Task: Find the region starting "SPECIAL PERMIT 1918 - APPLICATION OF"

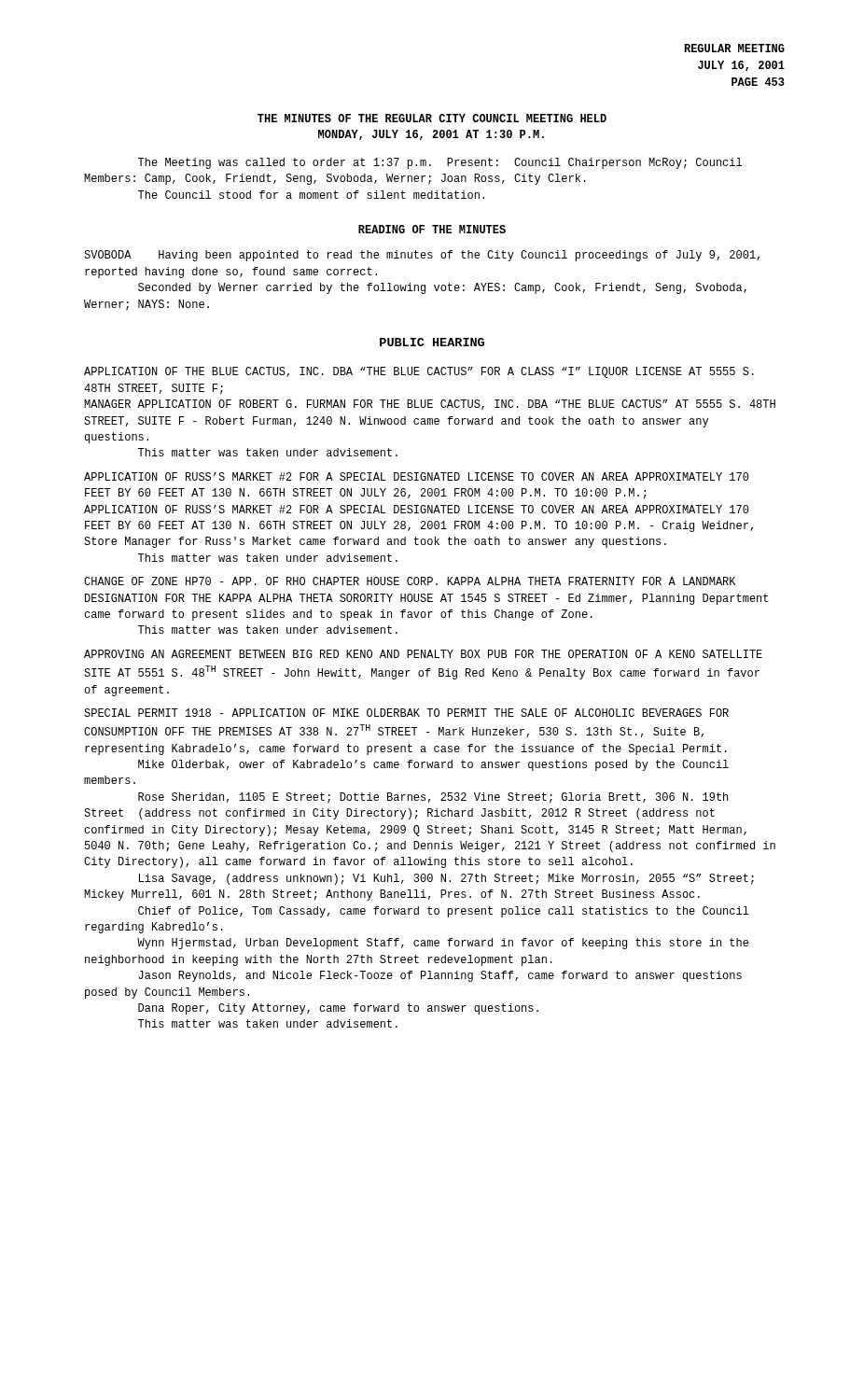Action: click(x=430, y=870)
